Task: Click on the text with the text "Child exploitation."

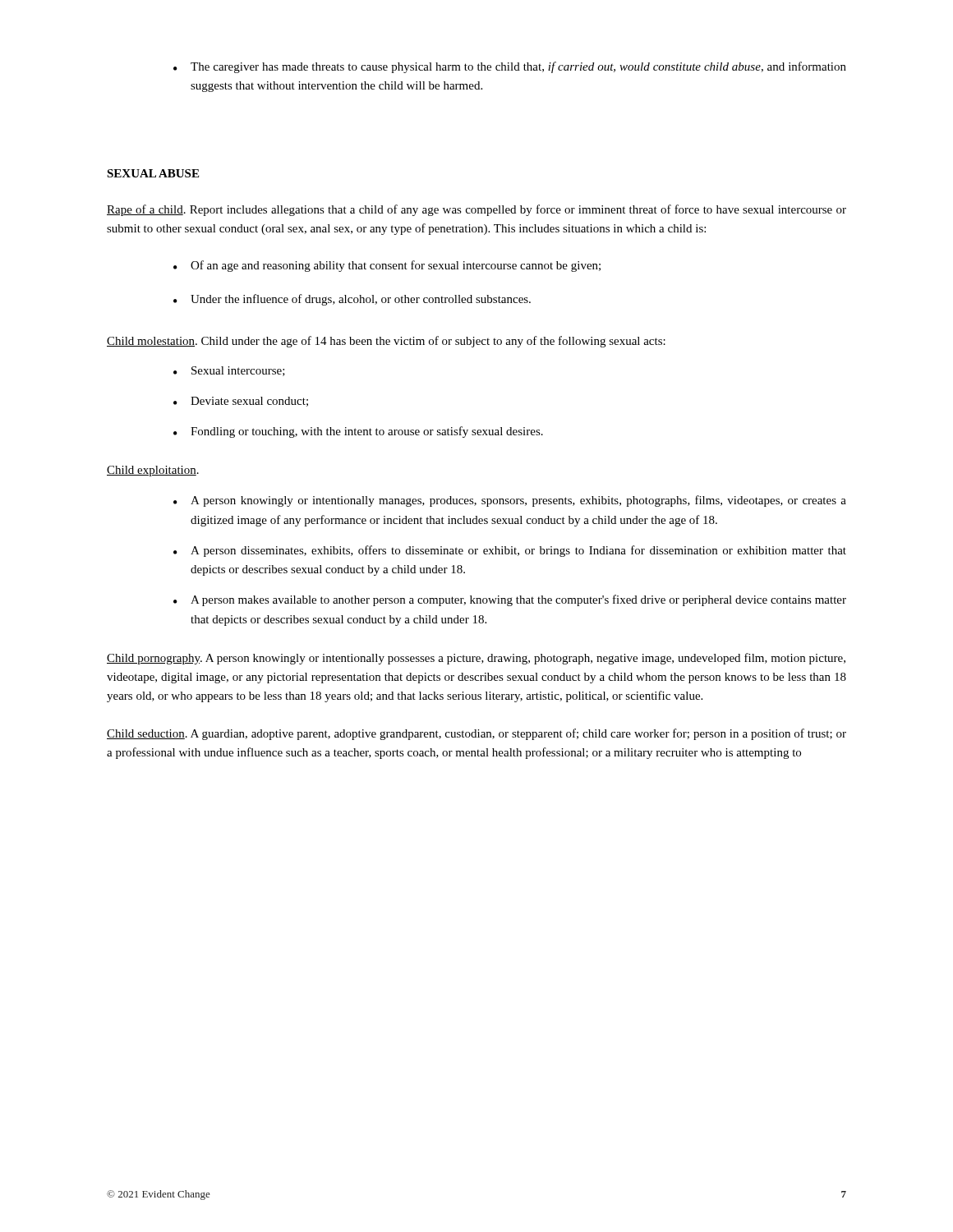Action: coord(153,470)
